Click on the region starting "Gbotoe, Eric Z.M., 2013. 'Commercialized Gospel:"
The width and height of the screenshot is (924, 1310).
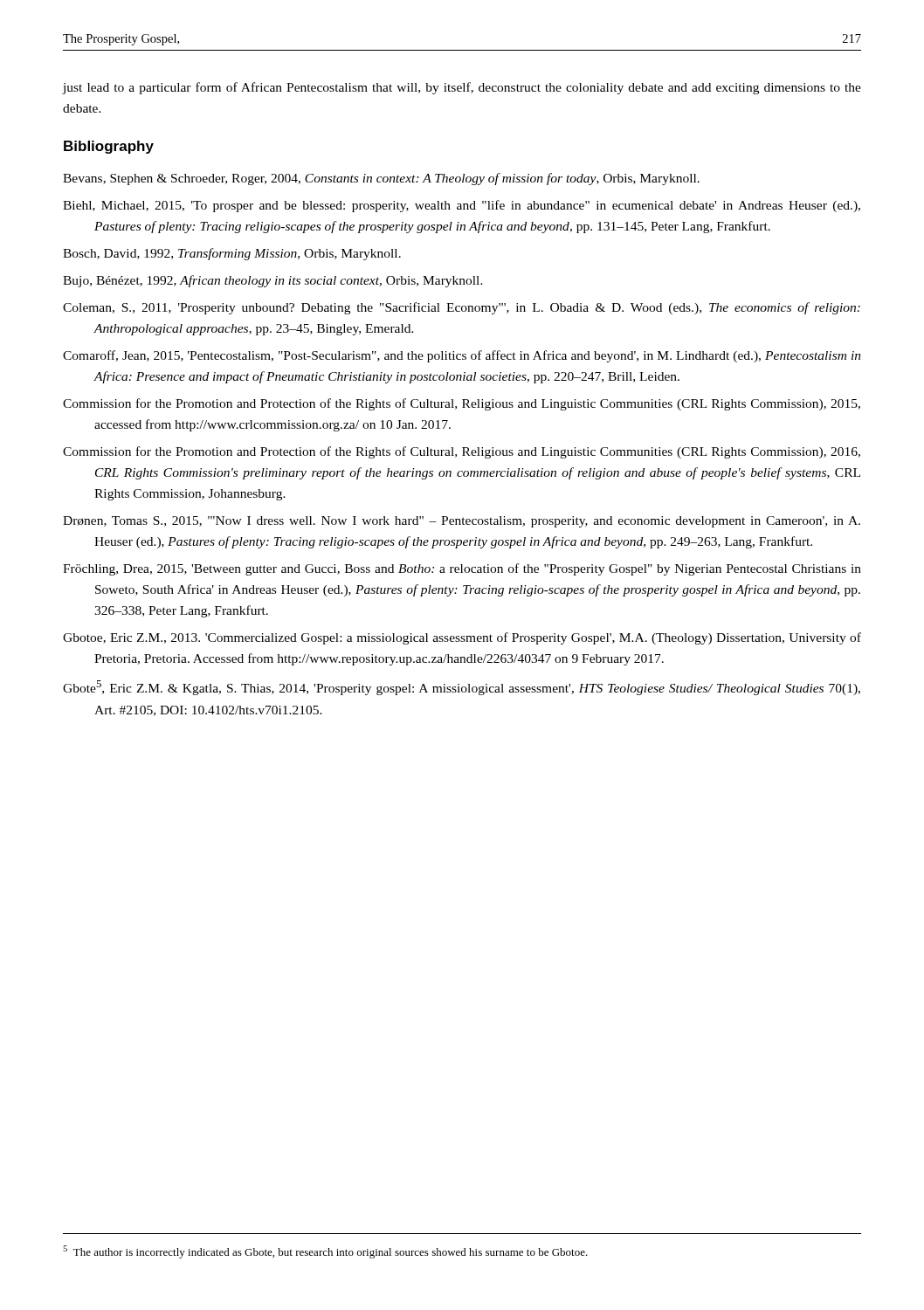point(462,648)
